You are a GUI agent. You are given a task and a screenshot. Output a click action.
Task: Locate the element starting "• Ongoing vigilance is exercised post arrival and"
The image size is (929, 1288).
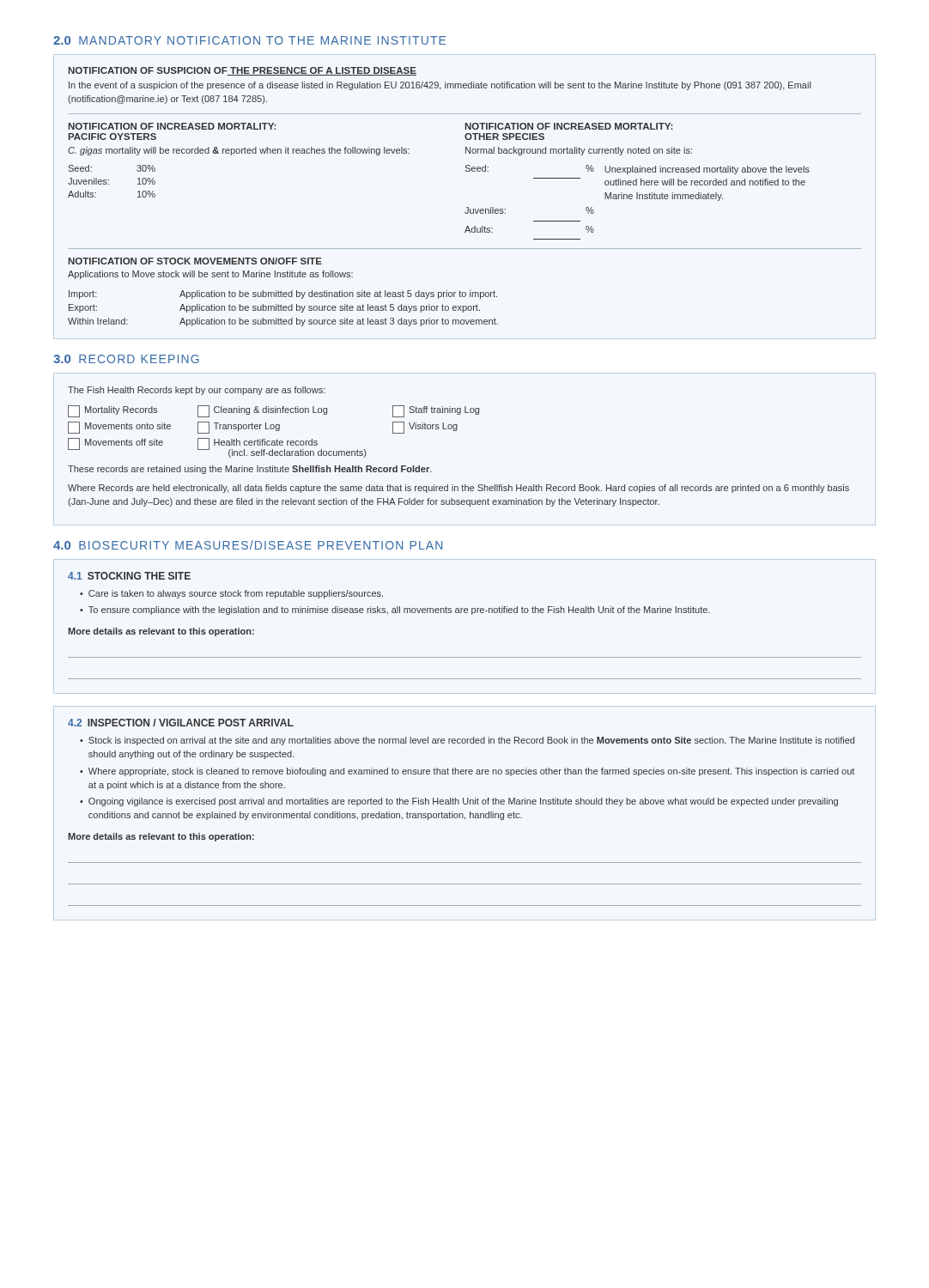pyautogui.click(x=471, y=809)
